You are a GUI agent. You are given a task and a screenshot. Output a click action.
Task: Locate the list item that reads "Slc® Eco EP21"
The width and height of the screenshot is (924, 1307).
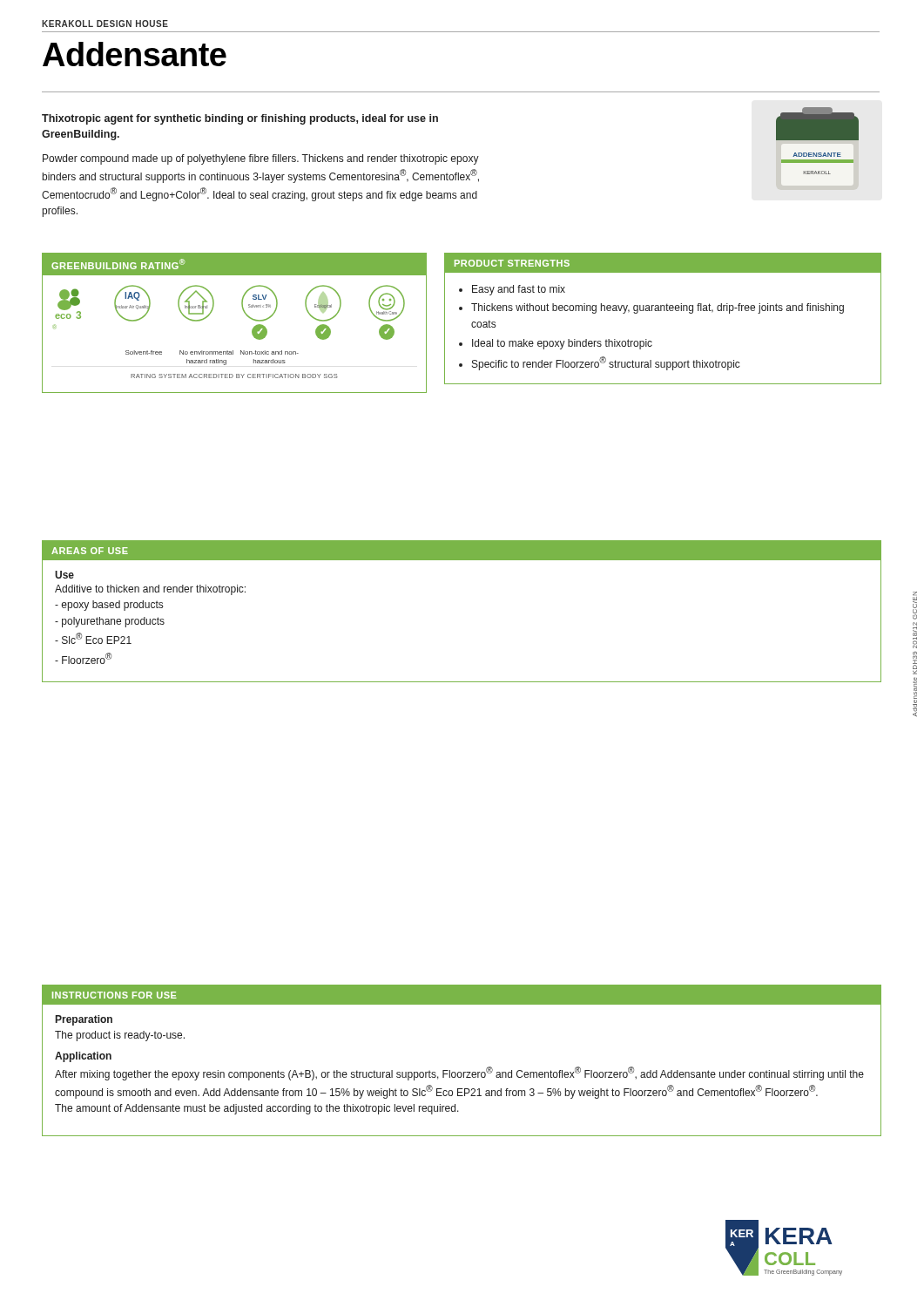pos(93,639)
